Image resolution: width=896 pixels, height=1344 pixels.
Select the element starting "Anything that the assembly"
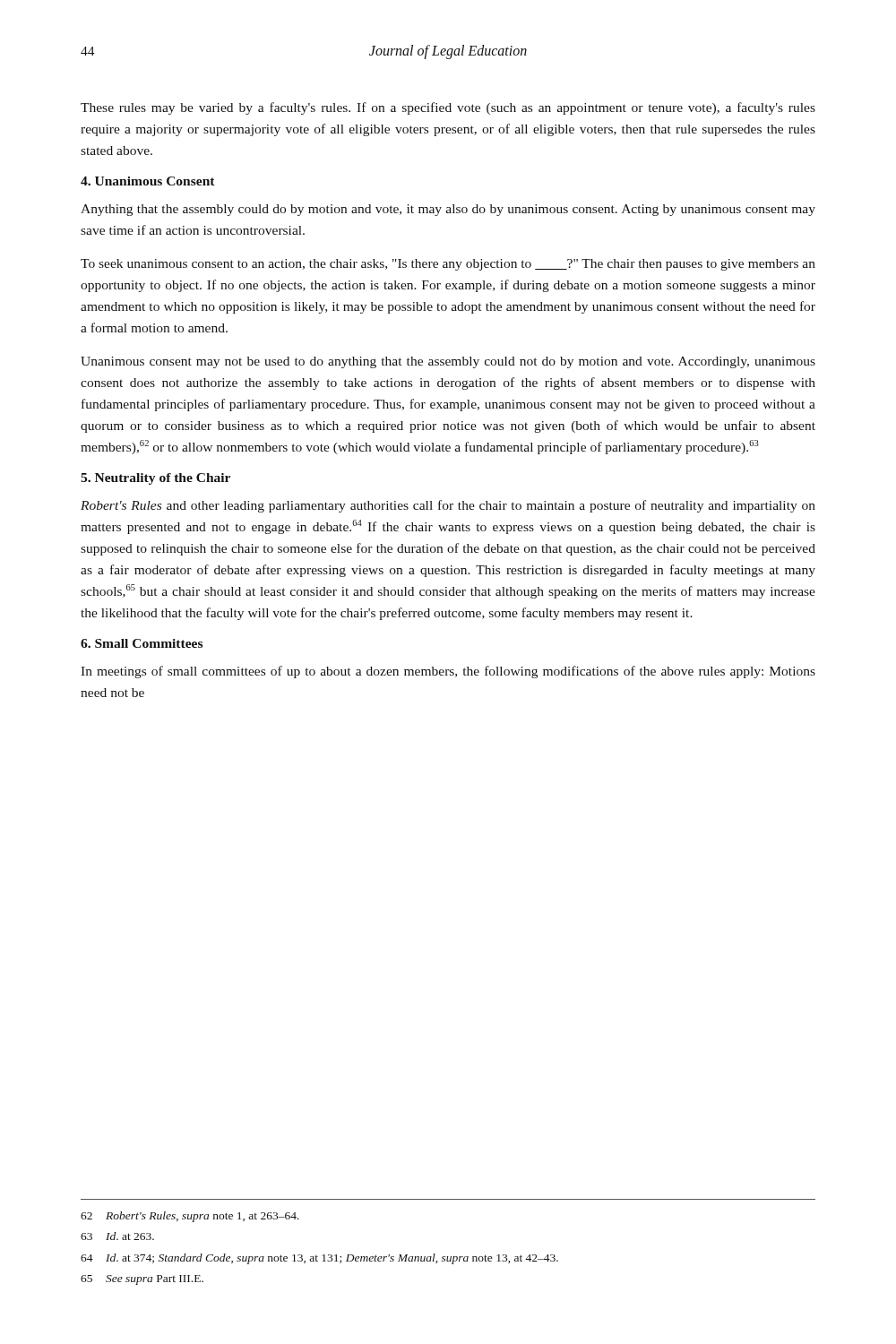point(448,219)
